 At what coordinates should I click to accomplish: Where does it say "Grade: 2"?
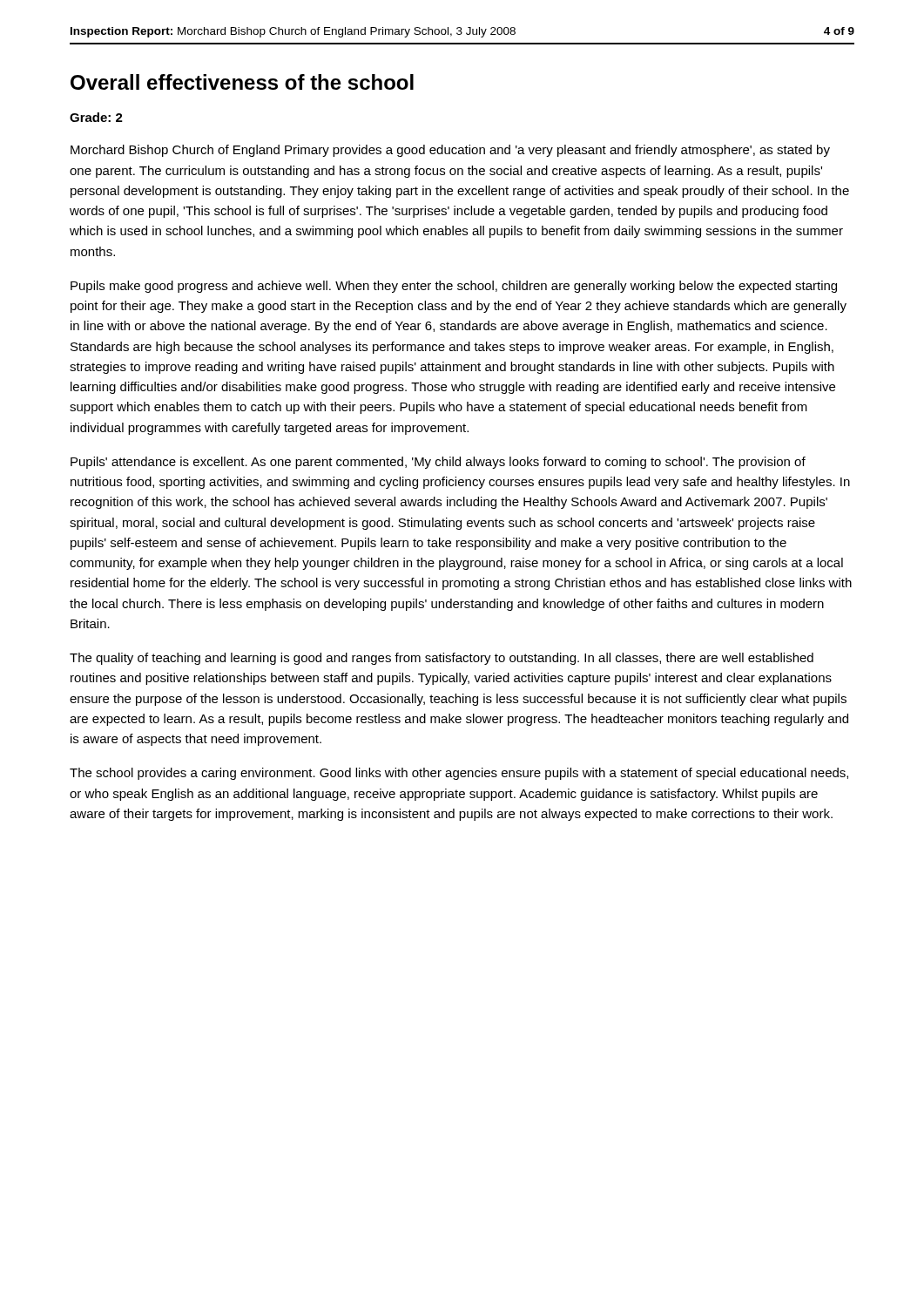coord(96,117)
